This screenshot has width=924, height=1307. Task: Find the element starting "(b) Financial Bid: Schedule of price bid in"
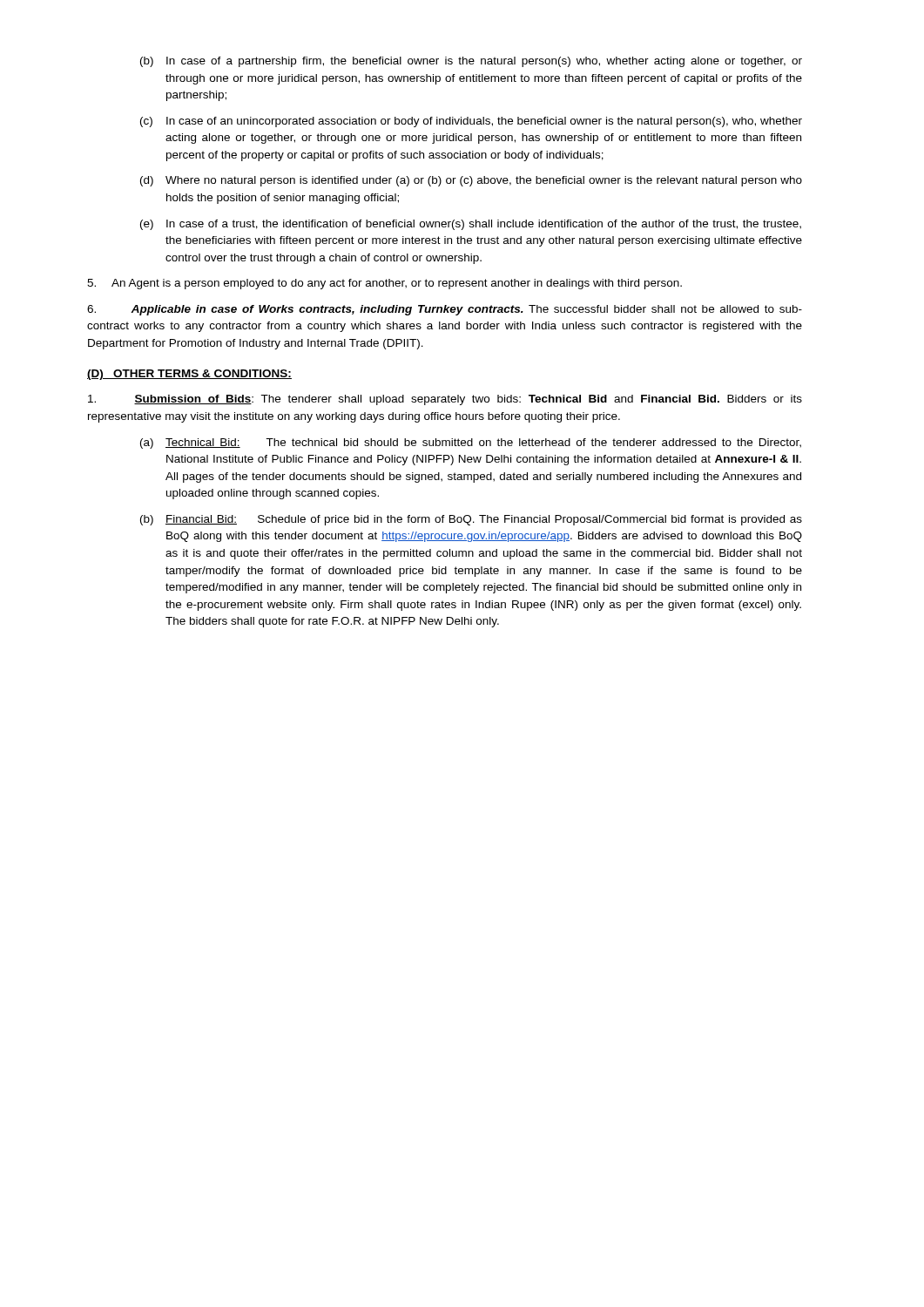471,570
